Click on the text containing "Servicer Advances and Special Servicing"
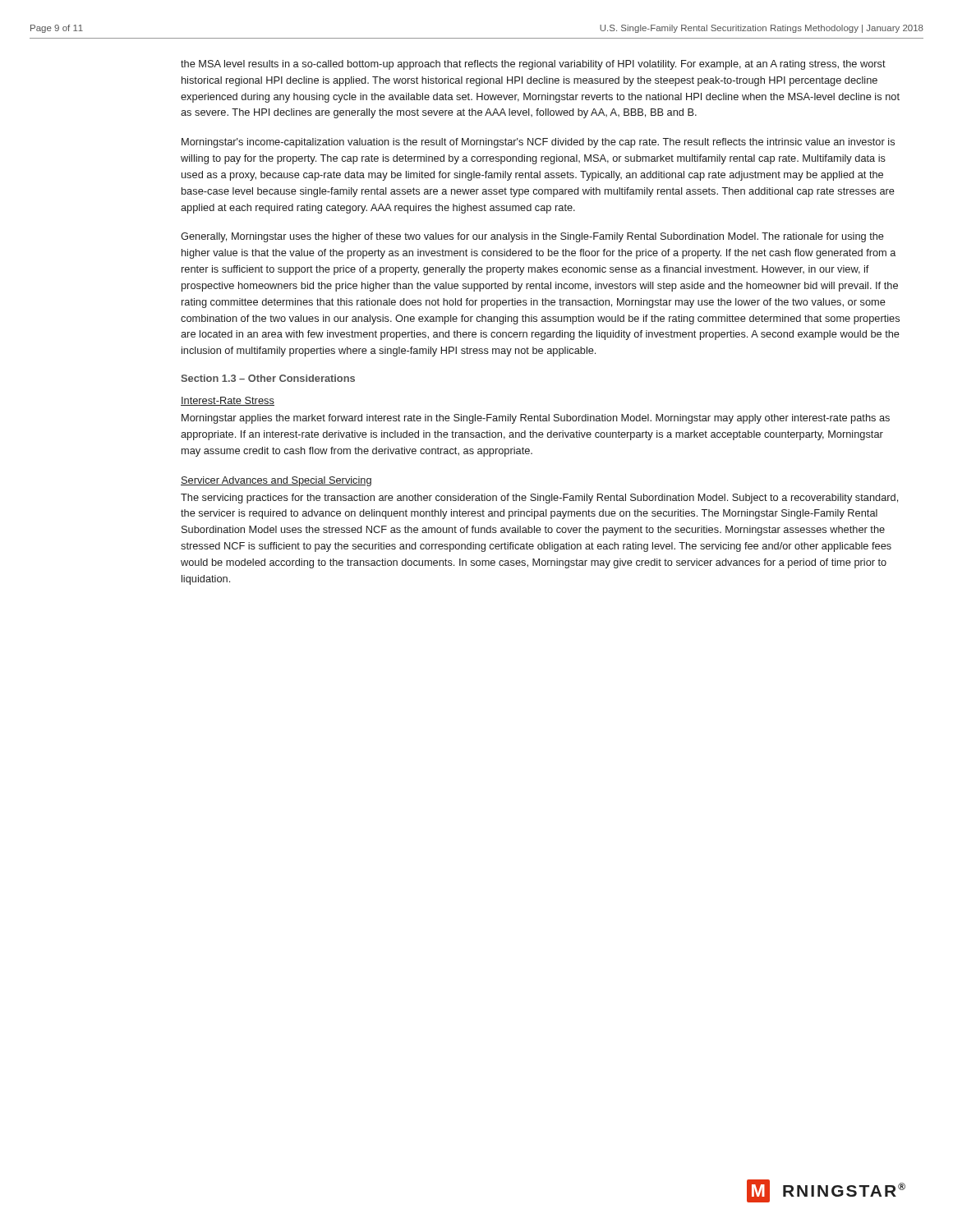 276,480
